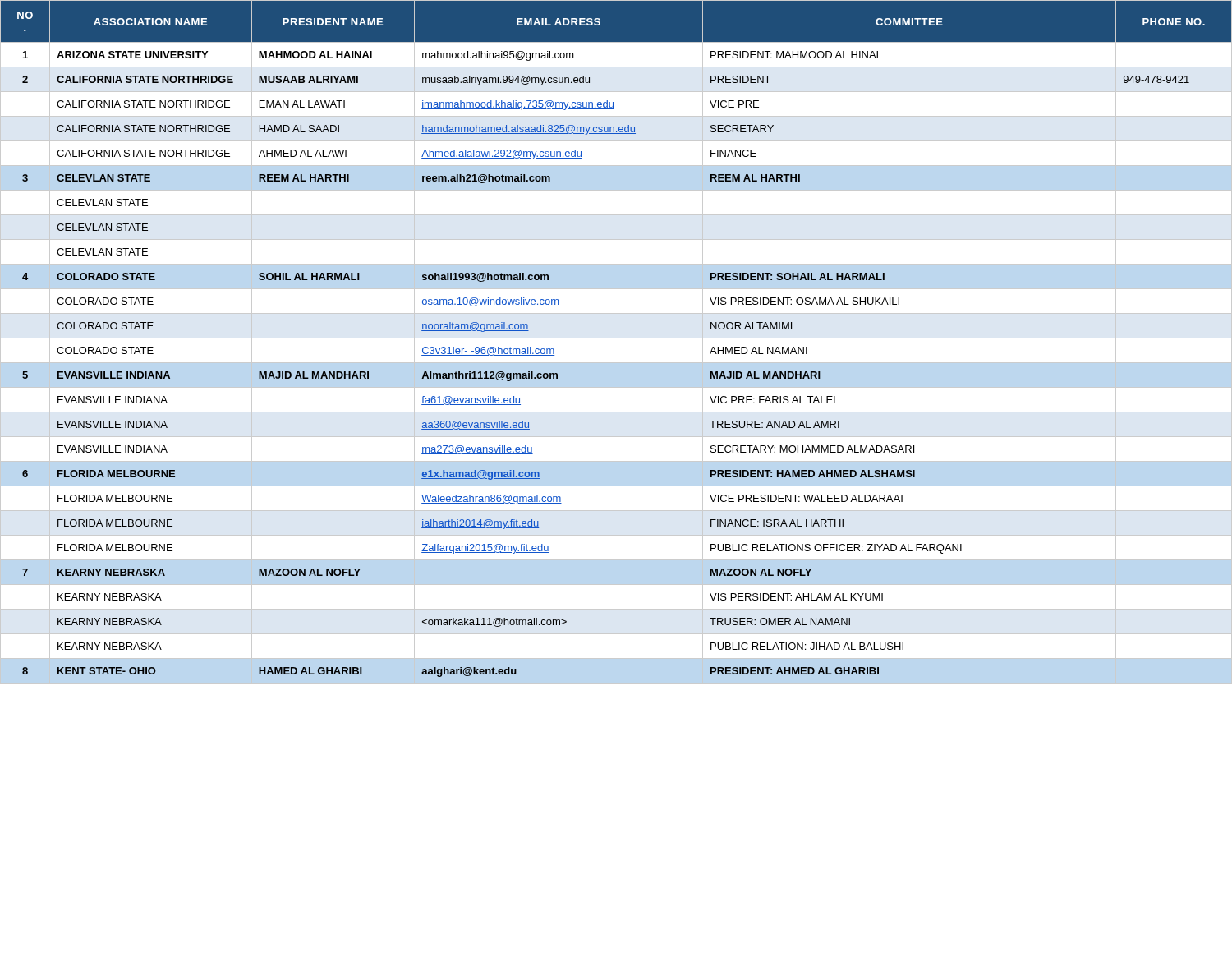Click on the table containing "SECRETARY: MOHAMMED ALMADASARI"
Image resolution: width=1232 pixels, height=953 pixels.
tap(616, 476)
